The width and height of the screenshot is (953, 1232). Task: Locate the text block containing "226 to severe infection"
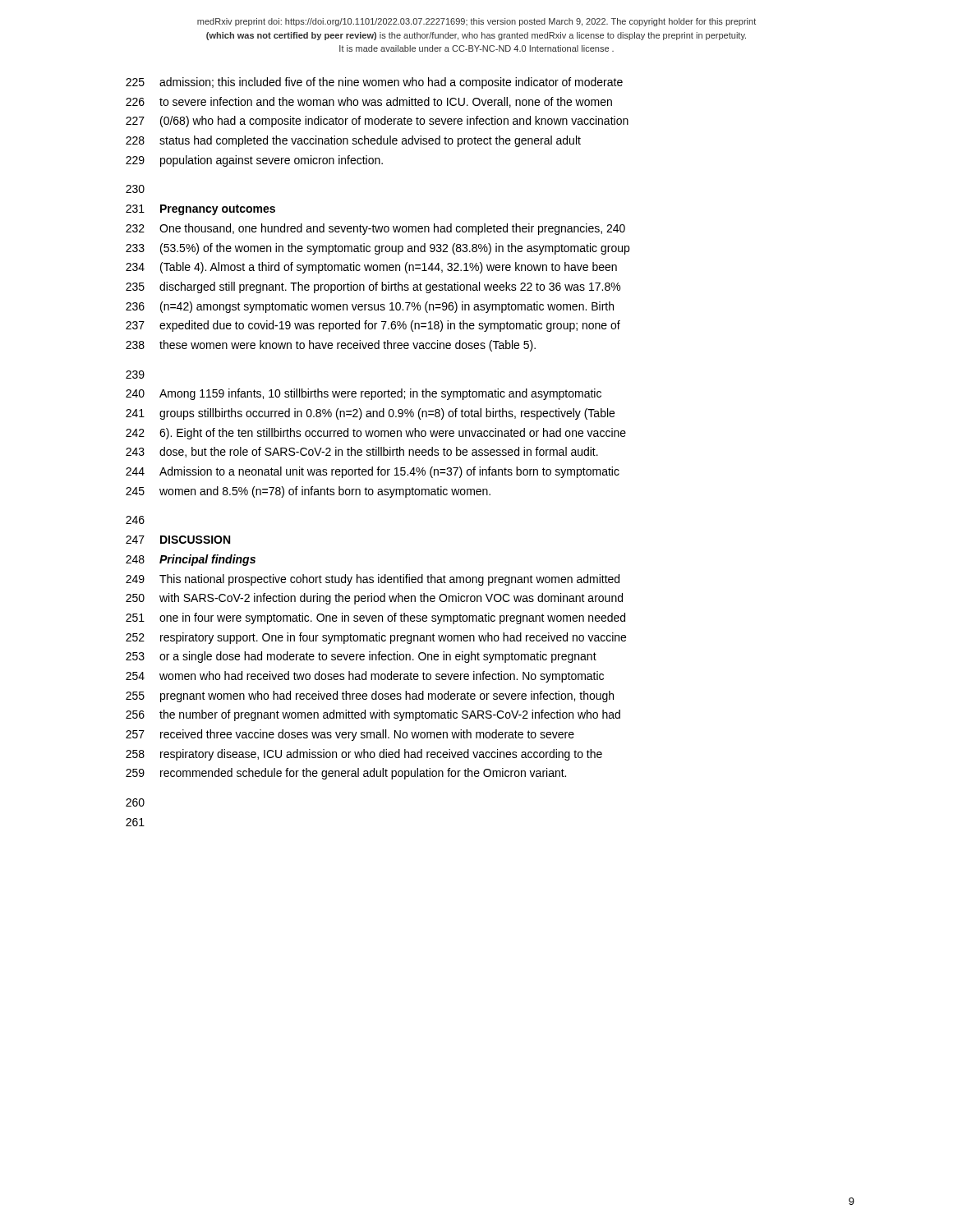pyautogui.click(x=485, y=102)
